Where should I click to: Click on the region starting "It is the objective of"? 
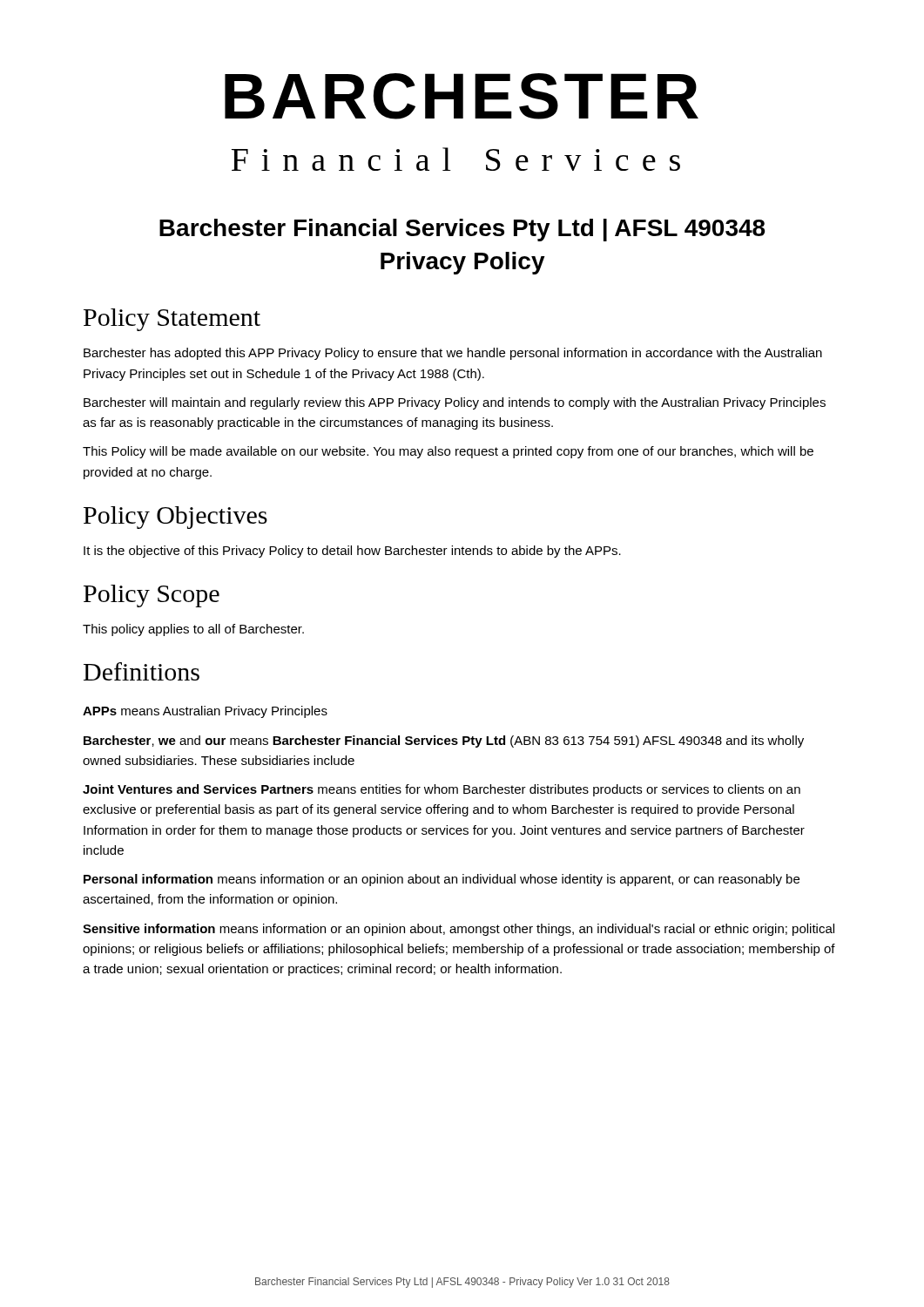coord(352,550)
